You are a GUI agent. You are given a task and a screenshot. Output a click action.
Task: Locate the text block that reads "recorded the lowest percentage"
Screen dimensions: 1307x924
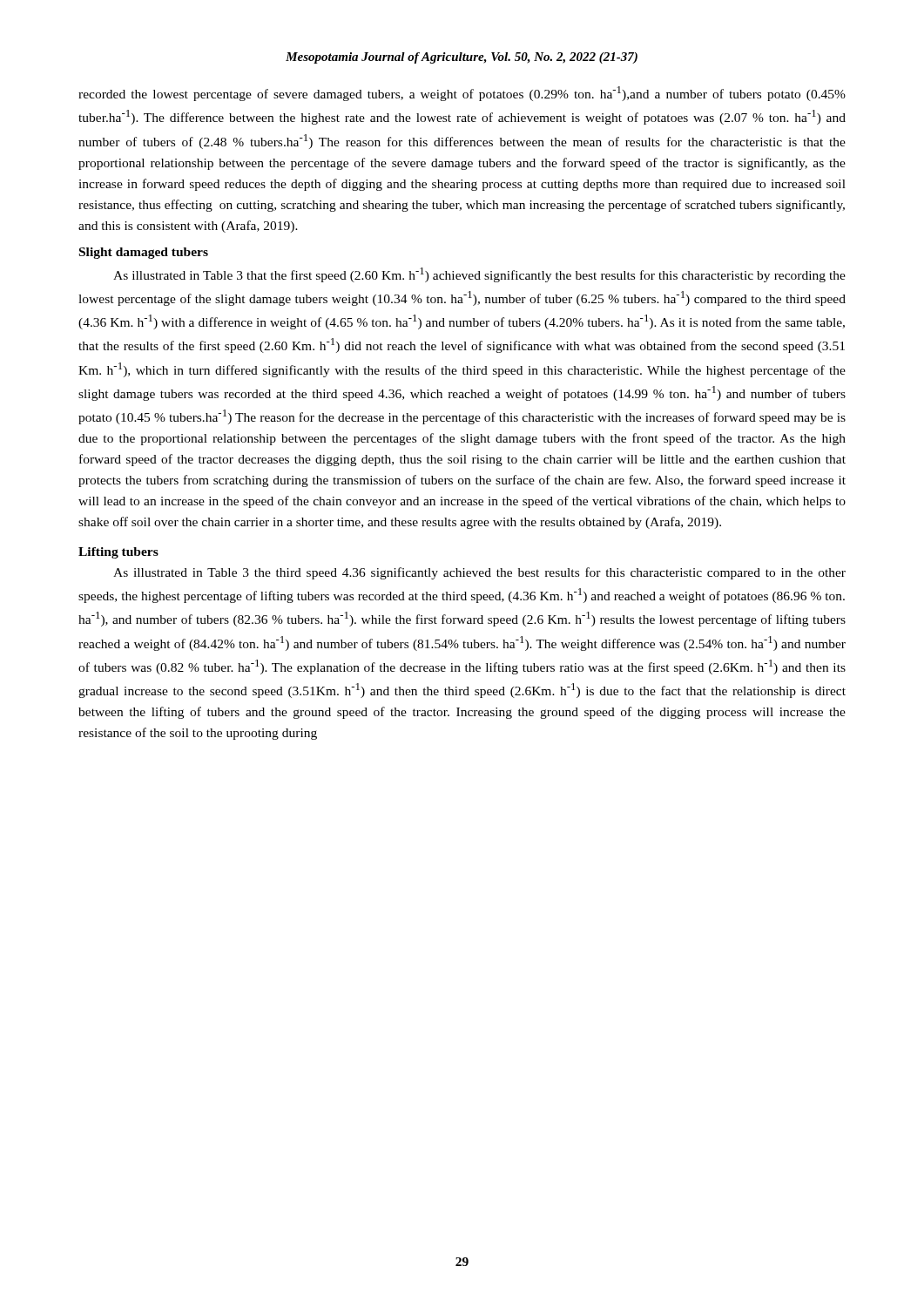(x=462, y=158)
